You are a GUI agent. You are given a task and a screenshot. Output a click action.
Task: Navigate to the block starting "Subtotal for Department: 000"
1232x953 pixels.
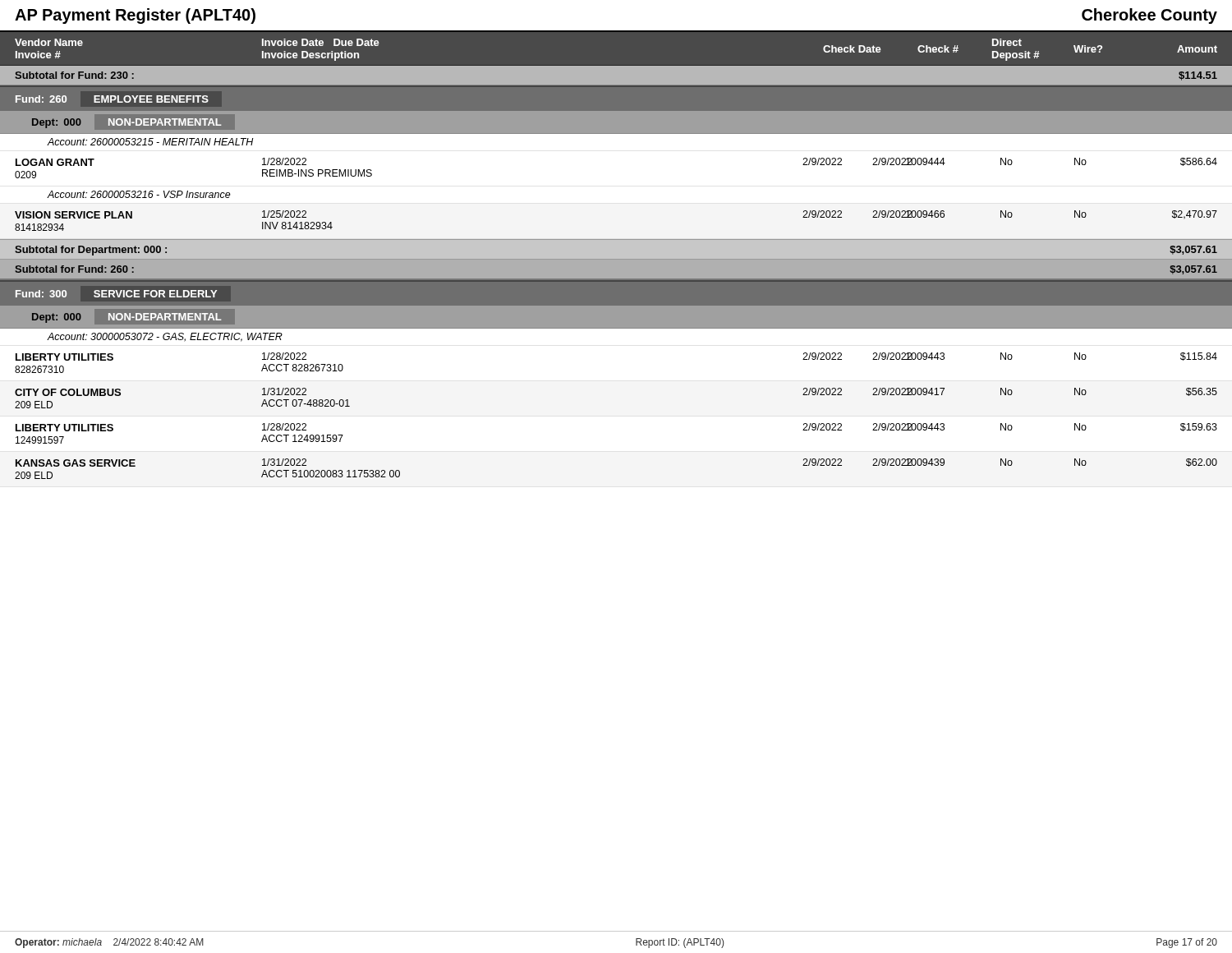pyautogui.click(x=91, y=249)
